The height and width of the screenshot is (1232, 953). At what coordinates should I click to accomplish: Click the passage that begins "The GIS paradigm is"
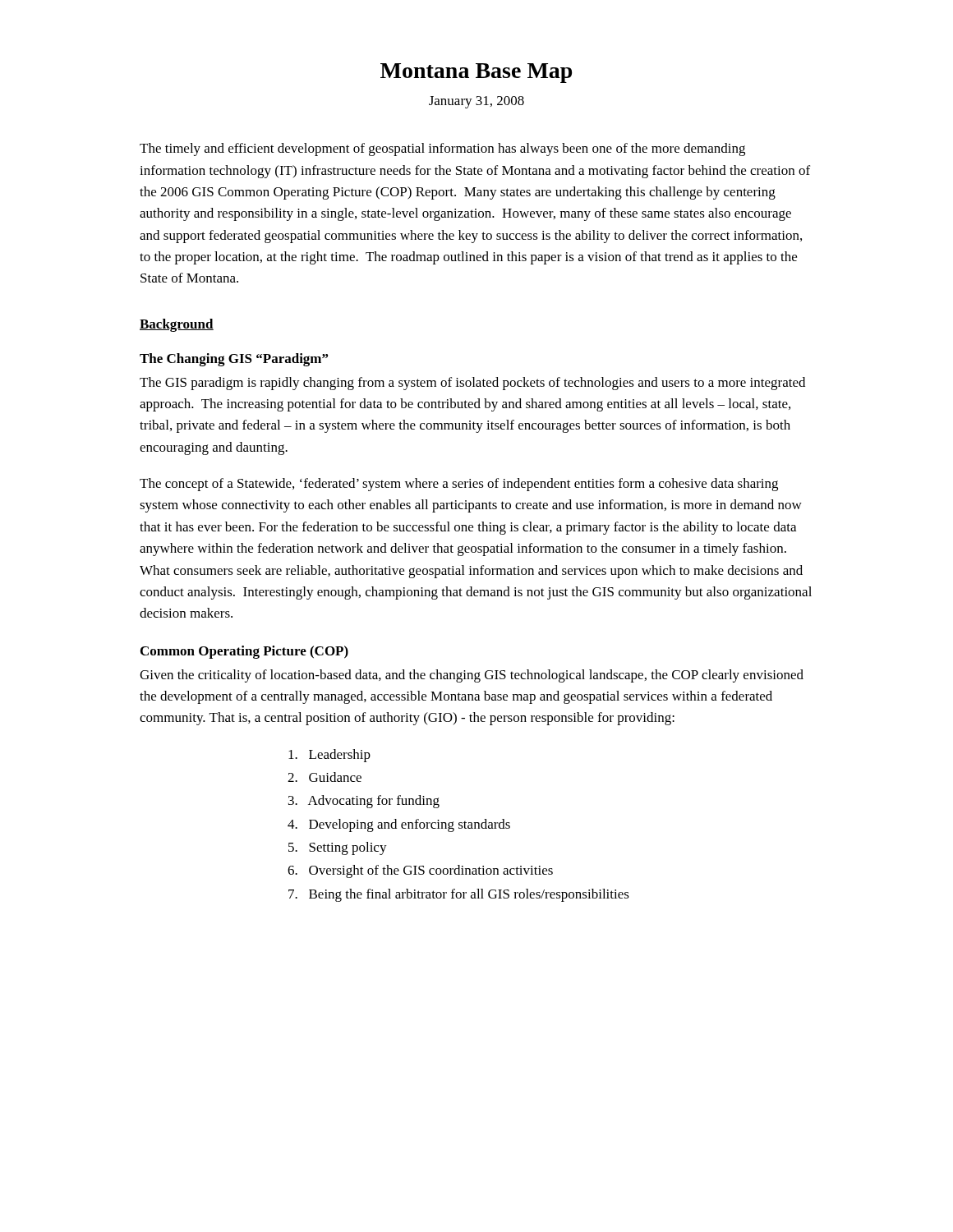473,415
